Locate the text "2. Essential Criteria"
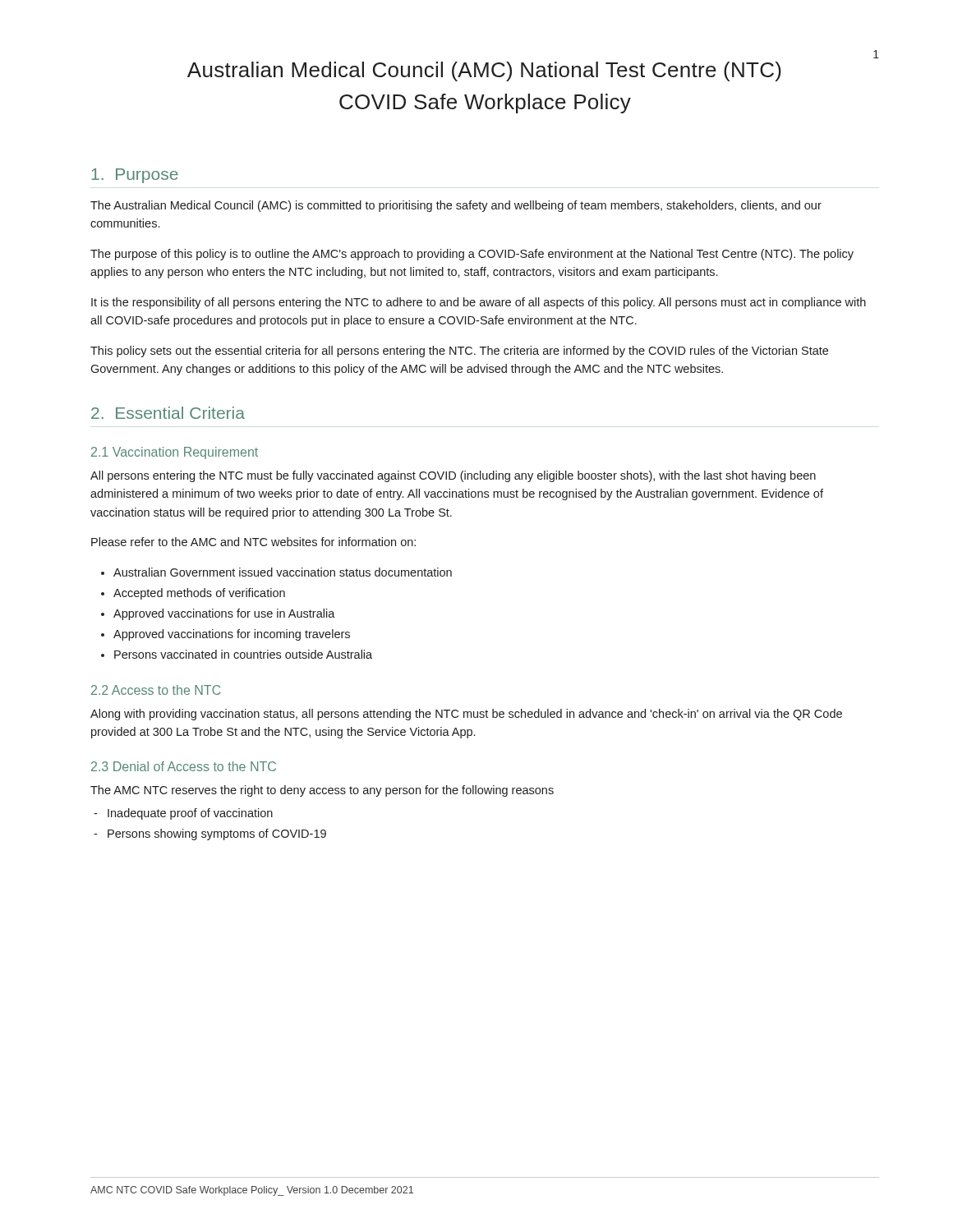 (168, 413)
